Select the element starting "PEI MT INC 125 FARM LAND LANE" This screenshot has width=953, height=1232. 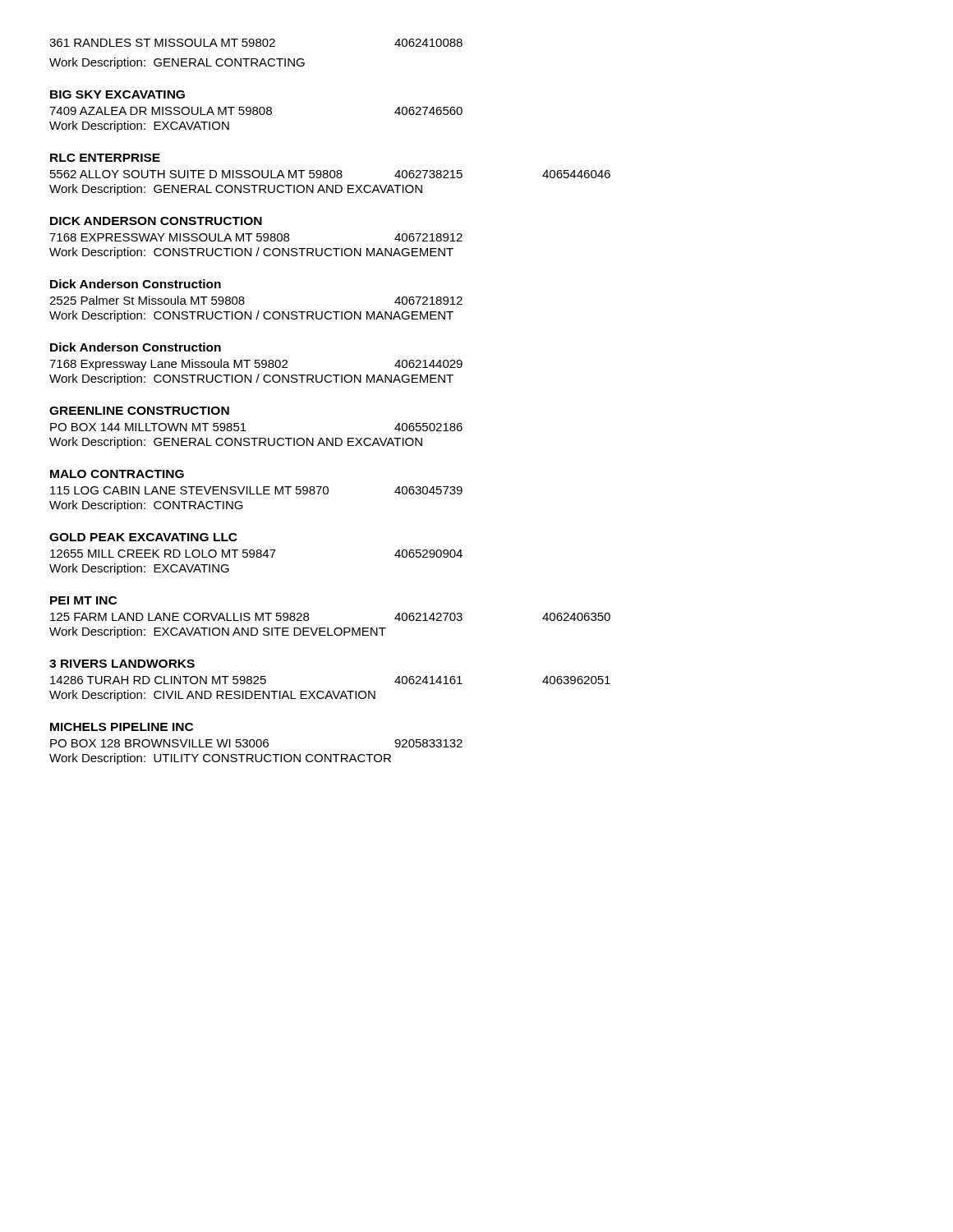(x=83, y=600)
